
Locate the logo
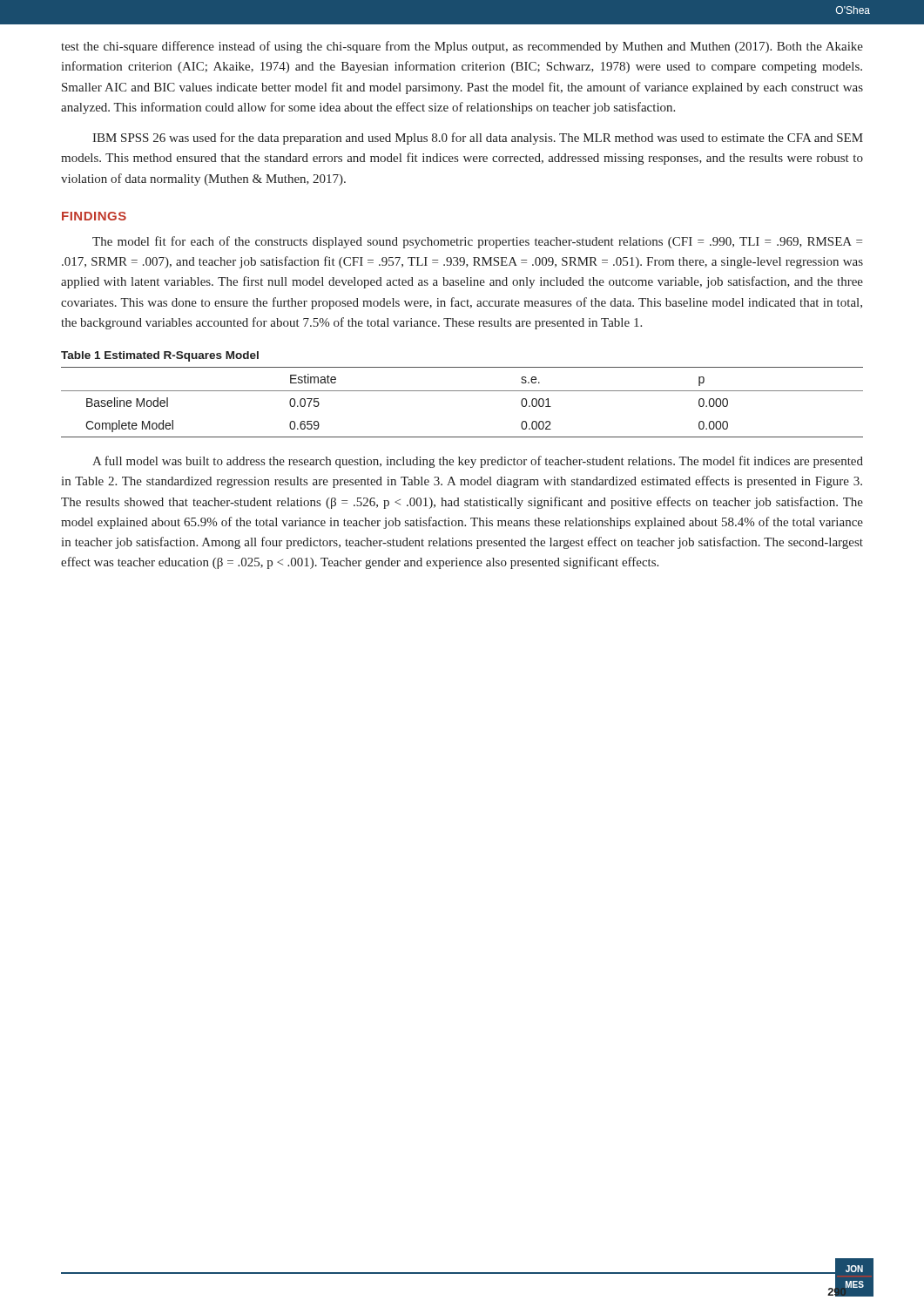[854, 1279]
